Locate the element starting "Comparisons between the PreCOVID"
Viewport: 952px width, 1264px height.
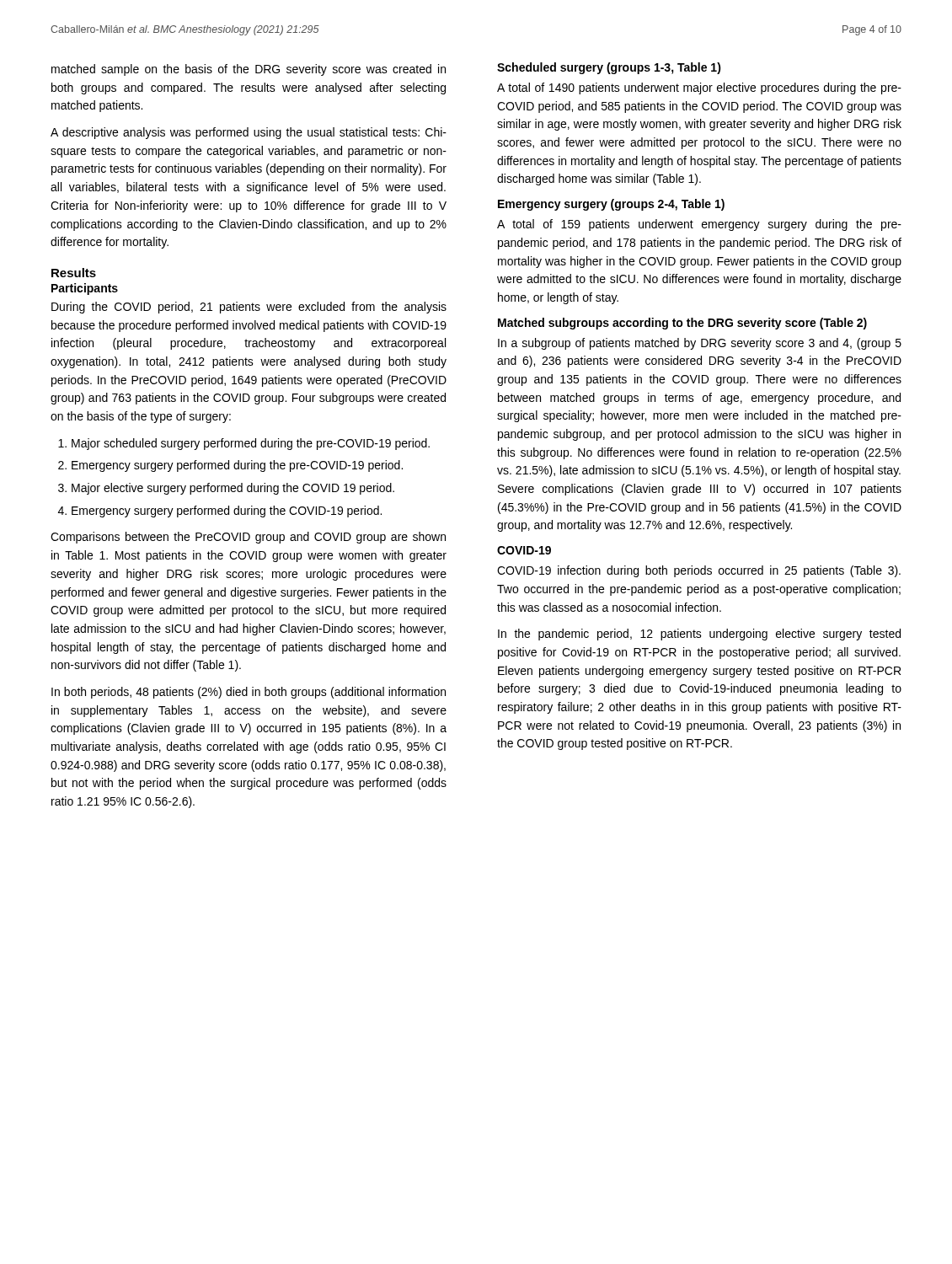click(249, 670)
